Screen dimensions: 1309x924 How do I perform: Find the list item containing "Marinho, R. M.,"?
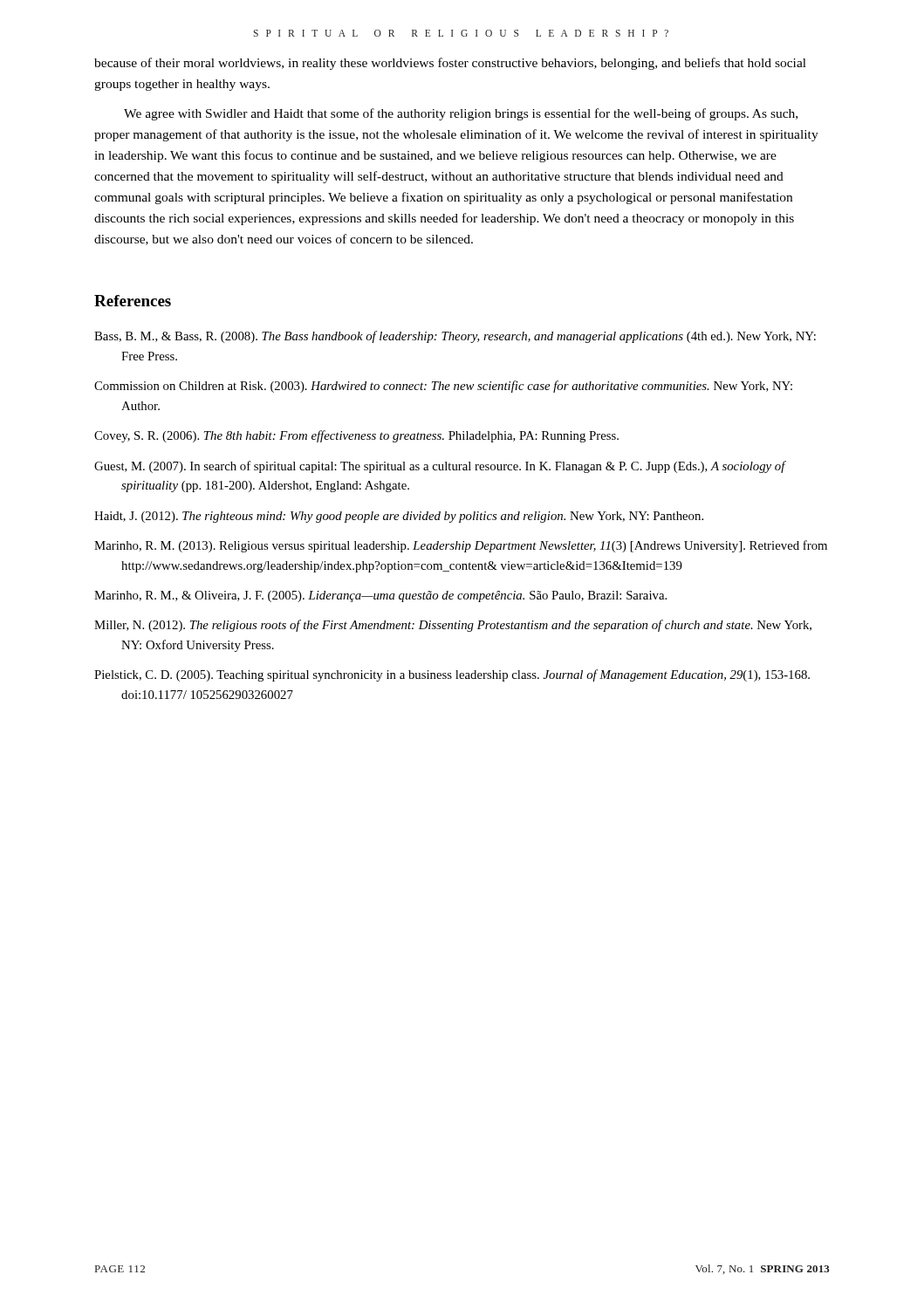pos(381,595)
